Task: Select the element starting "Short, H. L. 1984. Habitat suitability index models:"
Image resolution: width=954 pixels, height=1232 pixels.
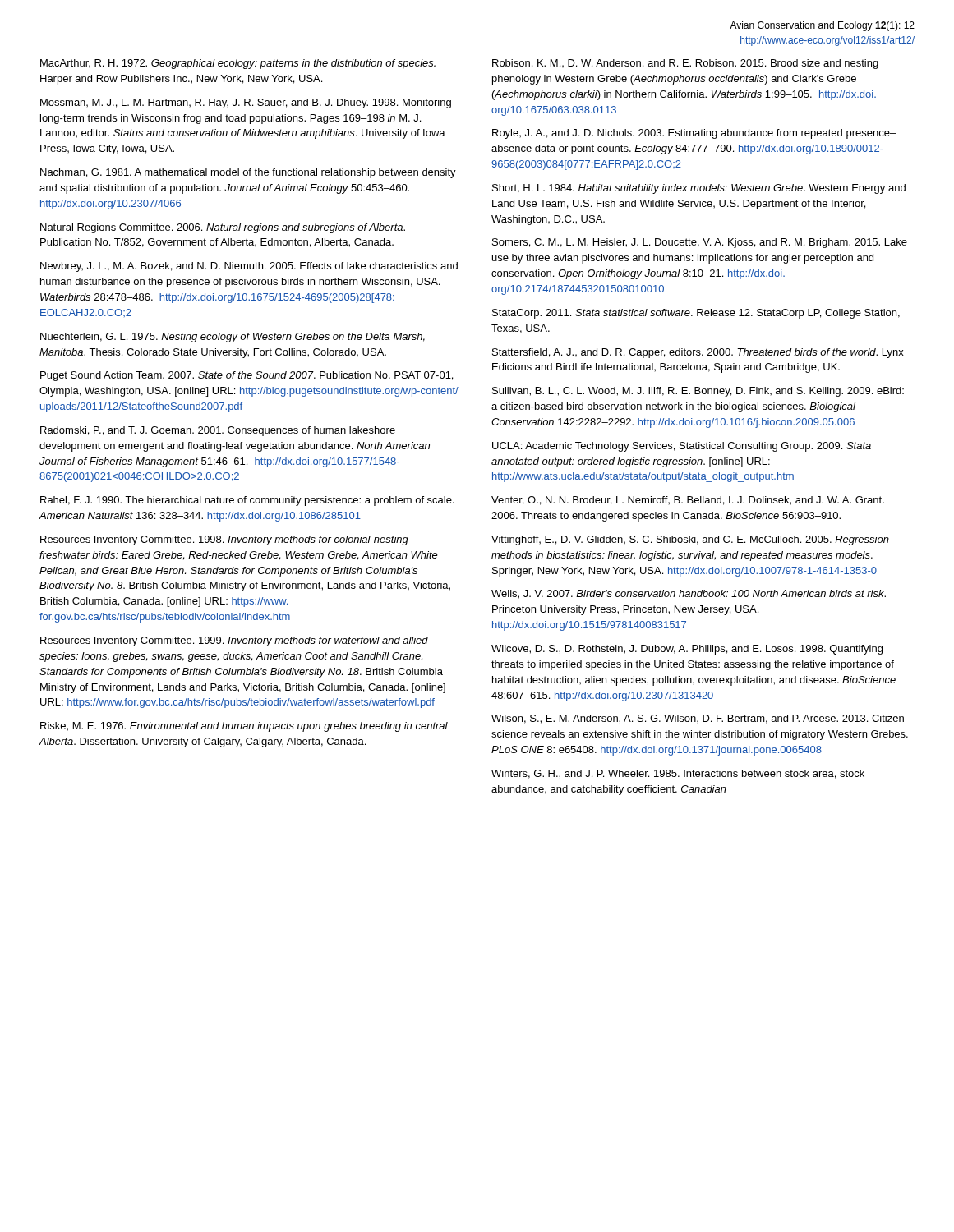Action: click(x=699, y=203)
